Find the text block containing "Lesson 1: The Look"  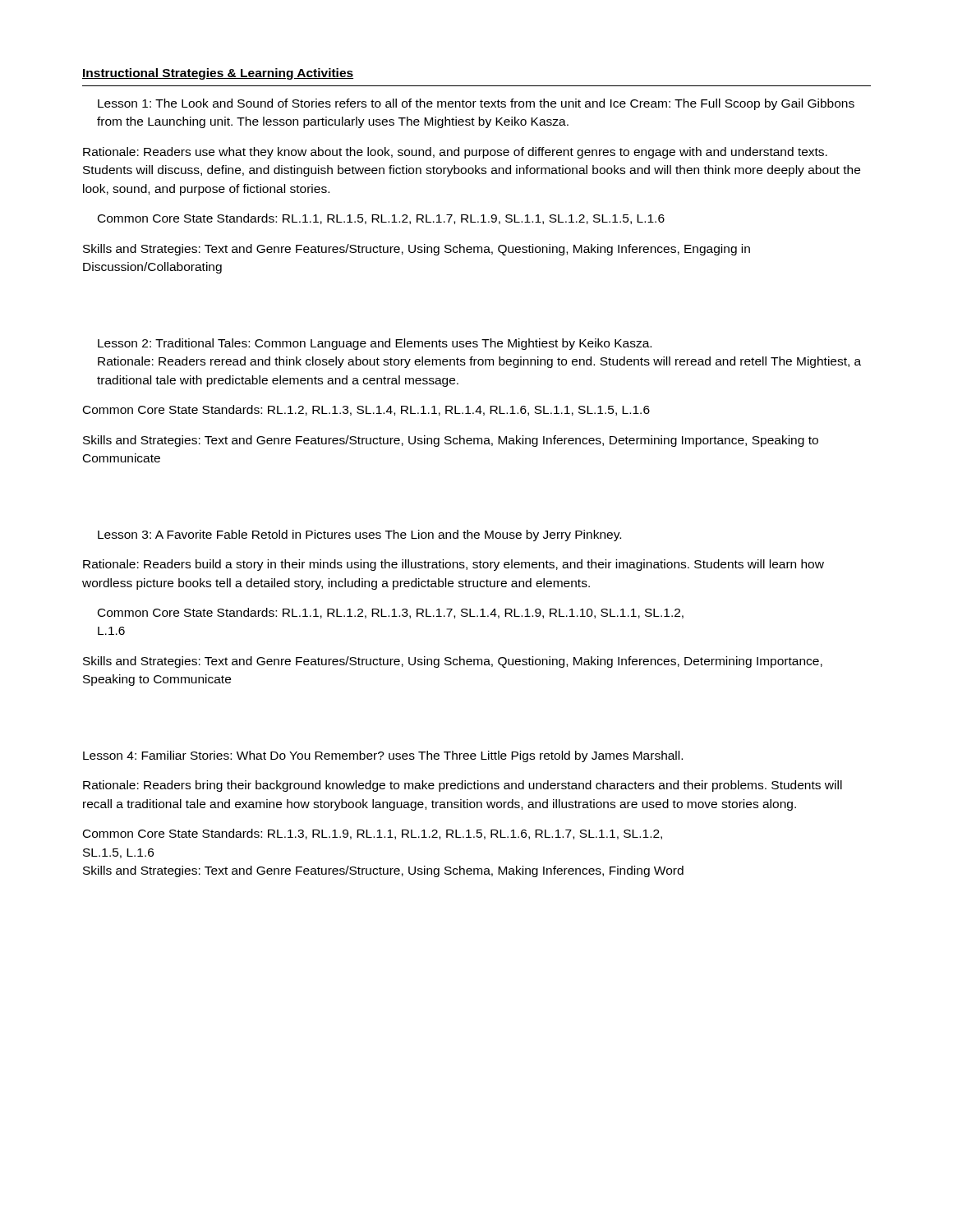(x=476, y=112)
